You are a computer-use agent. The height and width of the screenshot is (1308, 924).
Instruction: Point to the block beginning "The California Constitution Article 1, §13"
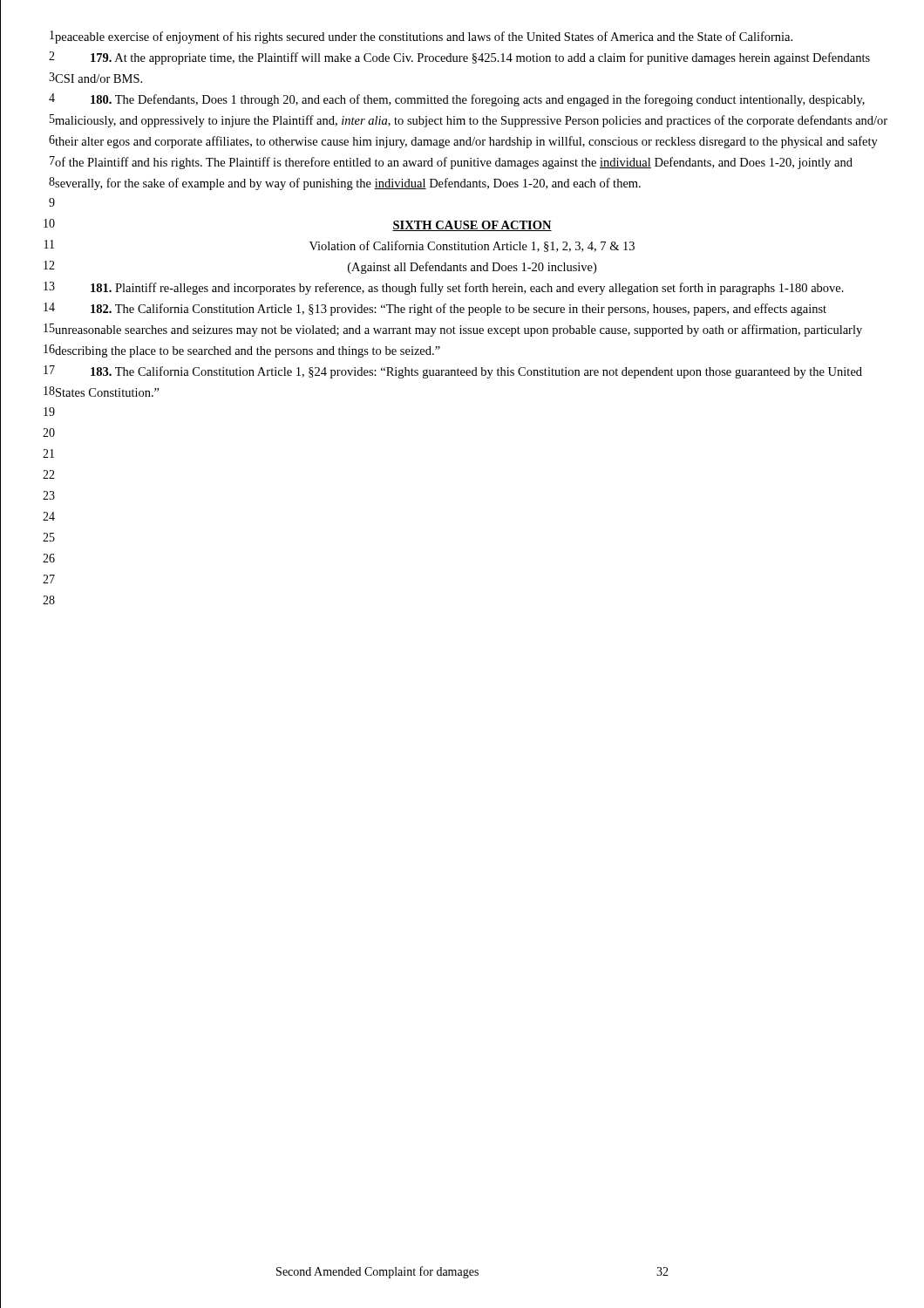pyautogui.click(x=472, y=330)
